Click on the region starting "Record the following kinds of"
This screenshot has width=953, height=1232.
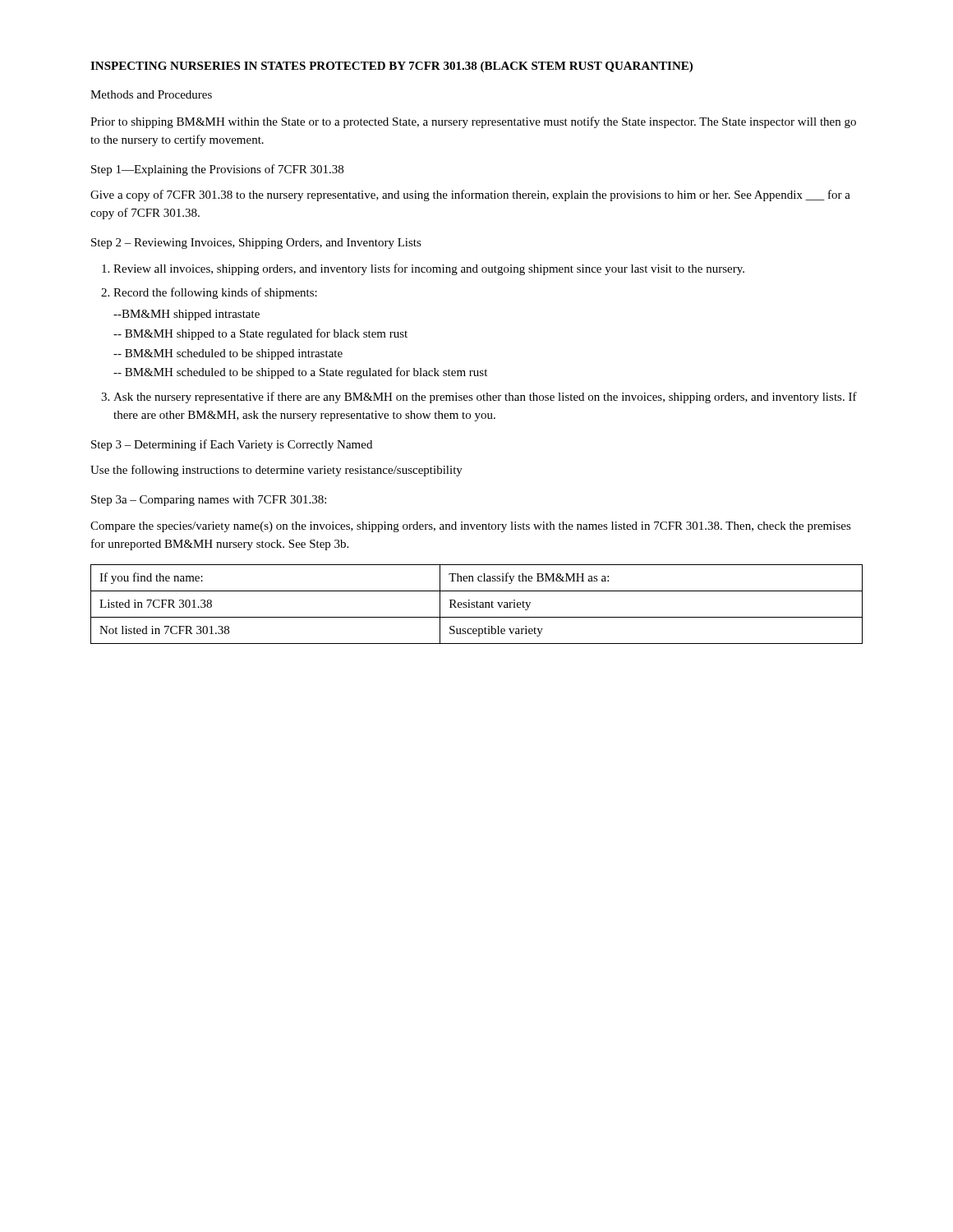[215, 293]
